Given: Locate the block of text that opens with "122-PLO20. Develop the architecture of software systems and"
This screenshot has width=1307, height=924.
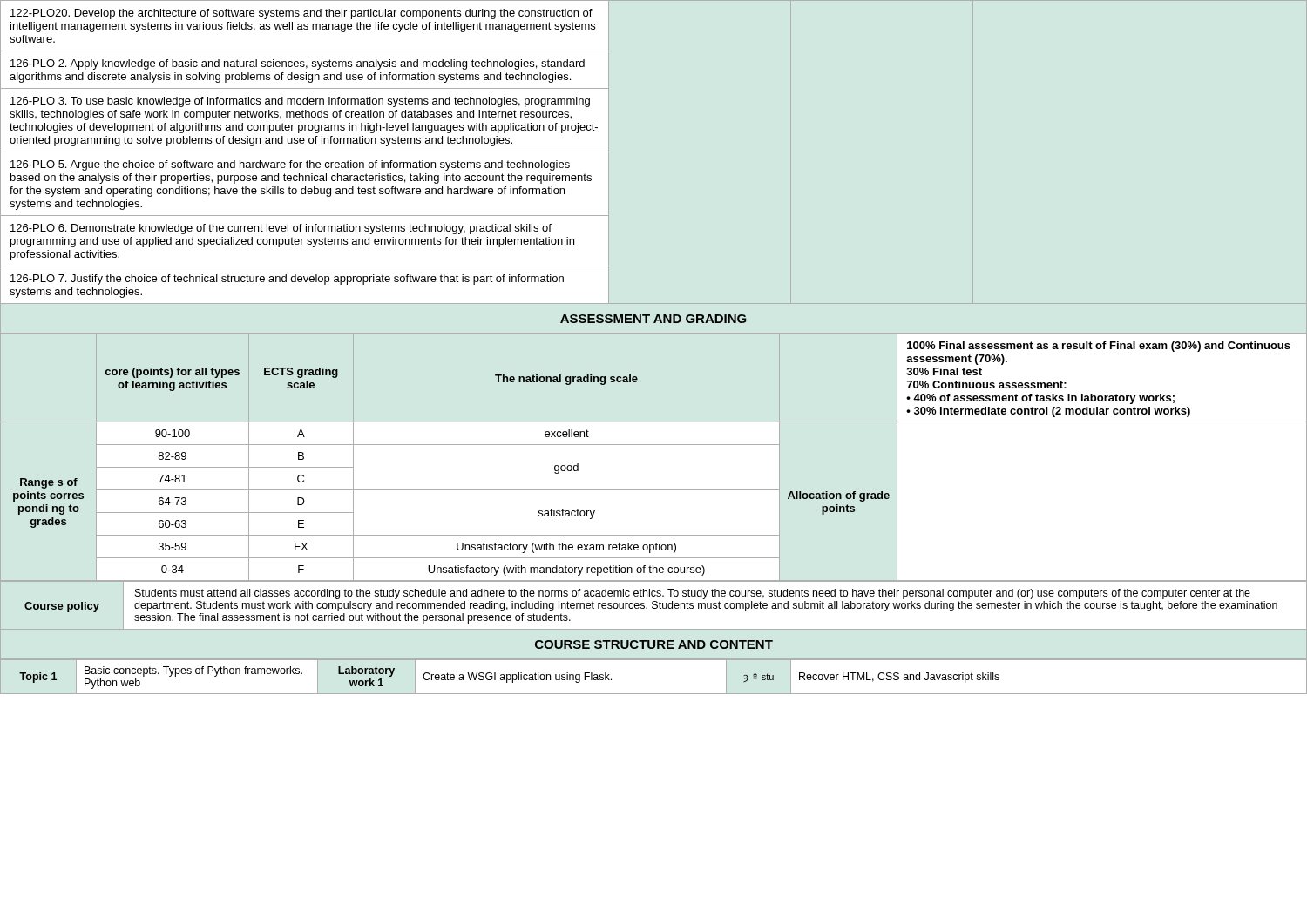Looking at the screenshot, I should (303, 26).
